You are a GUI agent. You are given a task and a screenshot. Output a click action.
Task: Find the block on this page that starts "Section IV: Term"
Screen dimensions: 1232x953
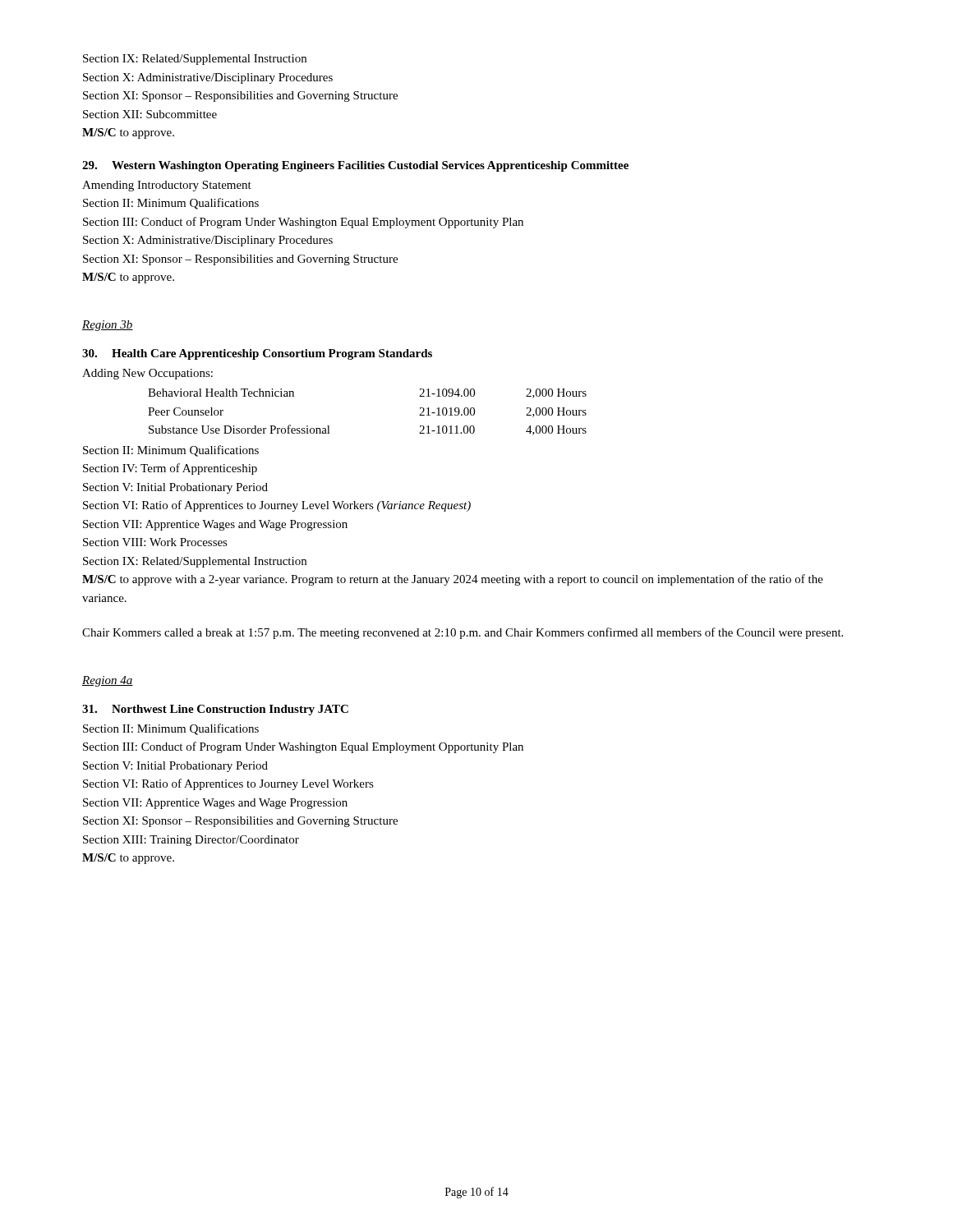170,468
